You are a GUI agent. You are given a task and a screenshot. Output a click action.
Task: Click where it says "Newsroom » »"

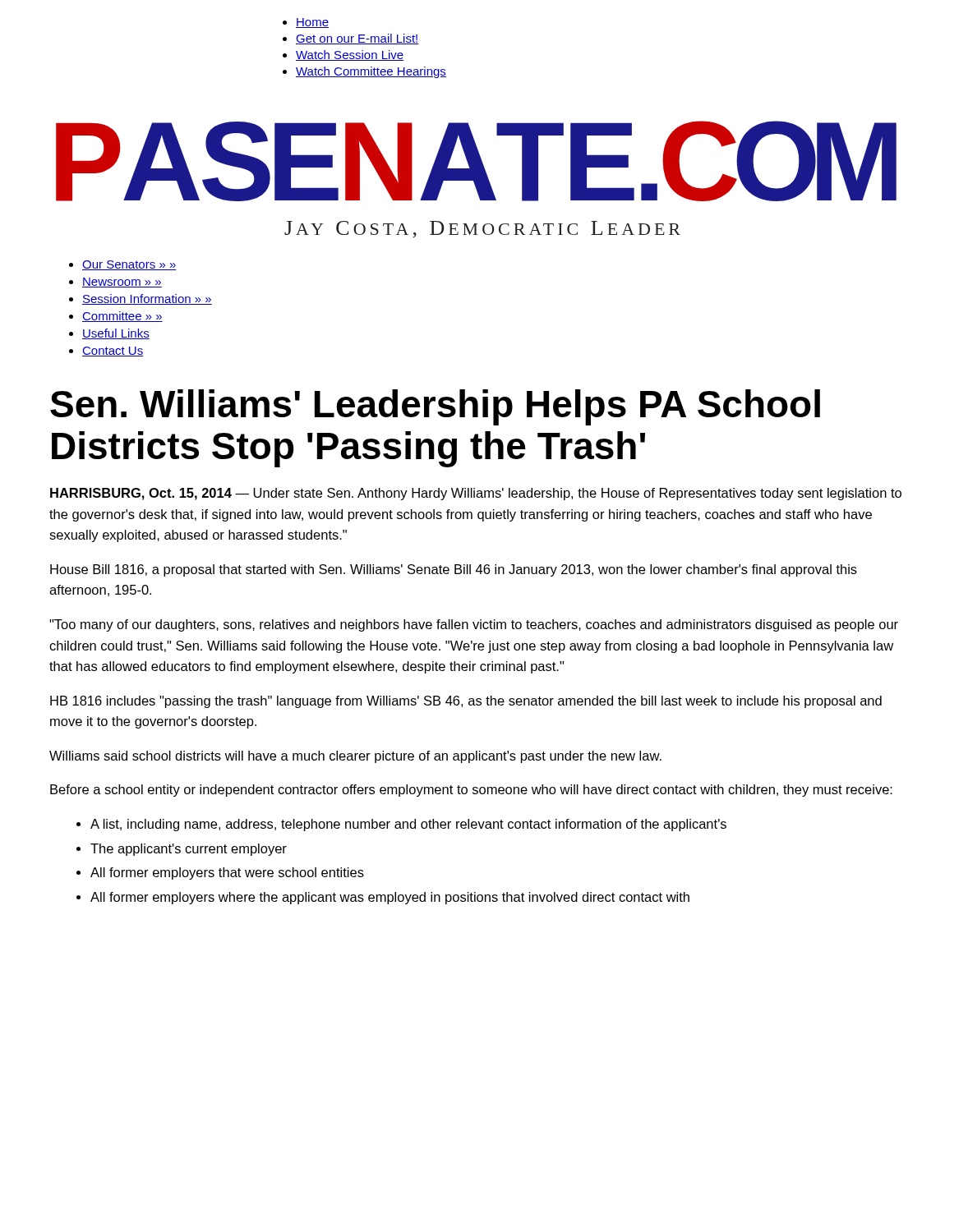click(x=122, y=281)
